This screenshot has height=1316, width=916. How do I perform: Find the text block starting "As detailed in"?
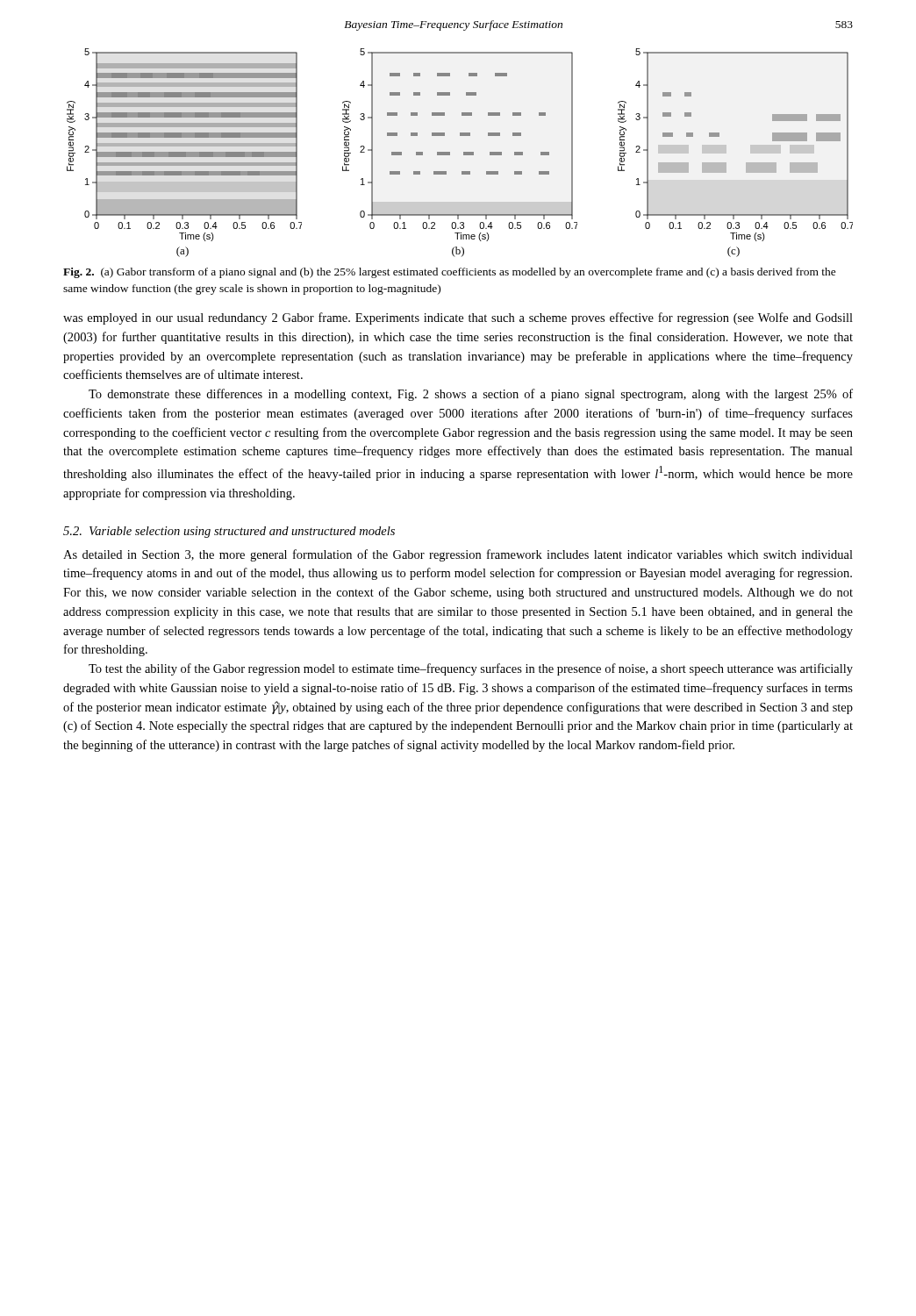(458, 602)
